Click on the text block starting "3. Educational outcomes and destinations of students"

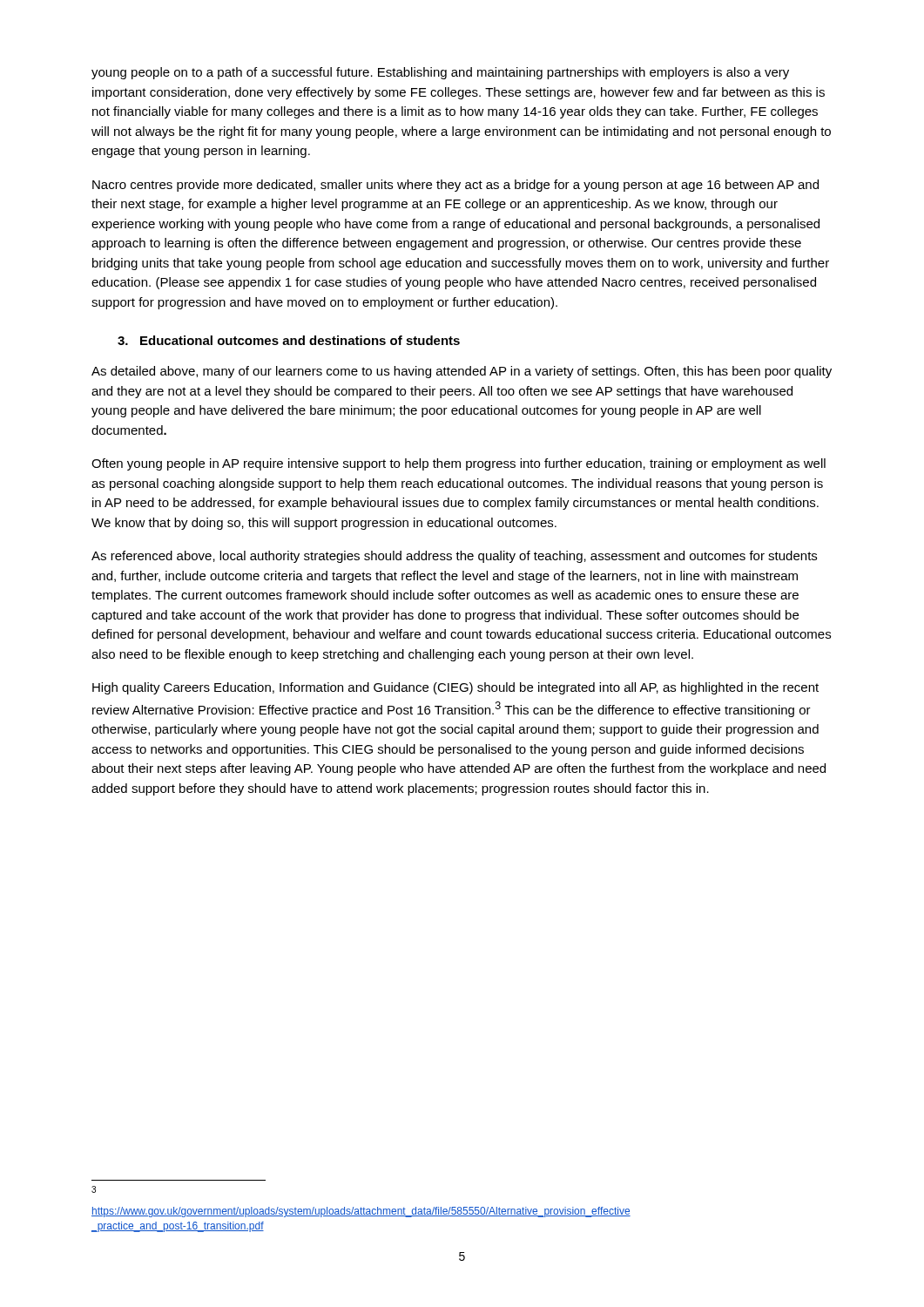click(x=289, y=340)
